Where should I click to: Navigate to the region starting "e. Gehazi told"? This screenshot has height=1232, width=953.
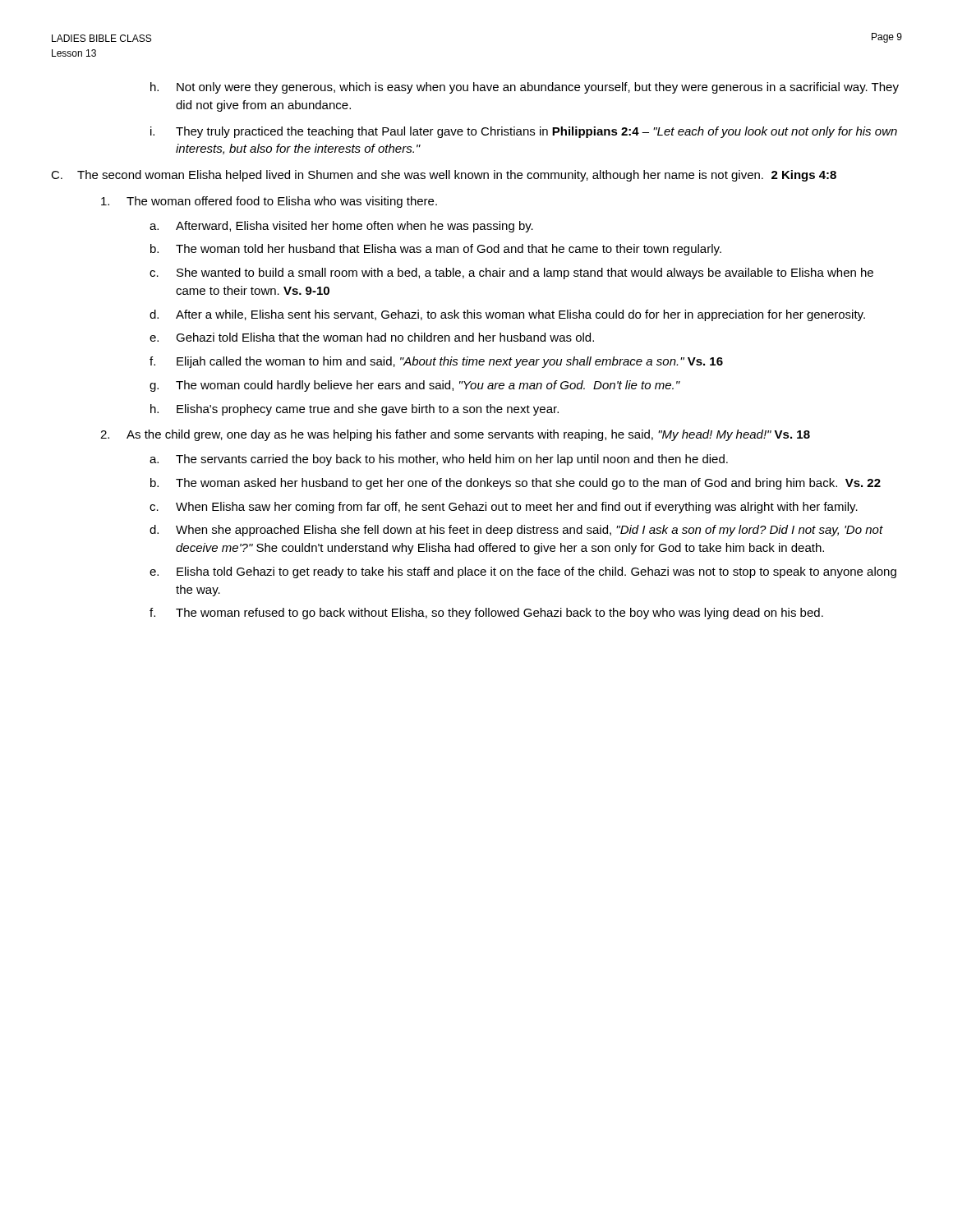[x=526, y=338]
